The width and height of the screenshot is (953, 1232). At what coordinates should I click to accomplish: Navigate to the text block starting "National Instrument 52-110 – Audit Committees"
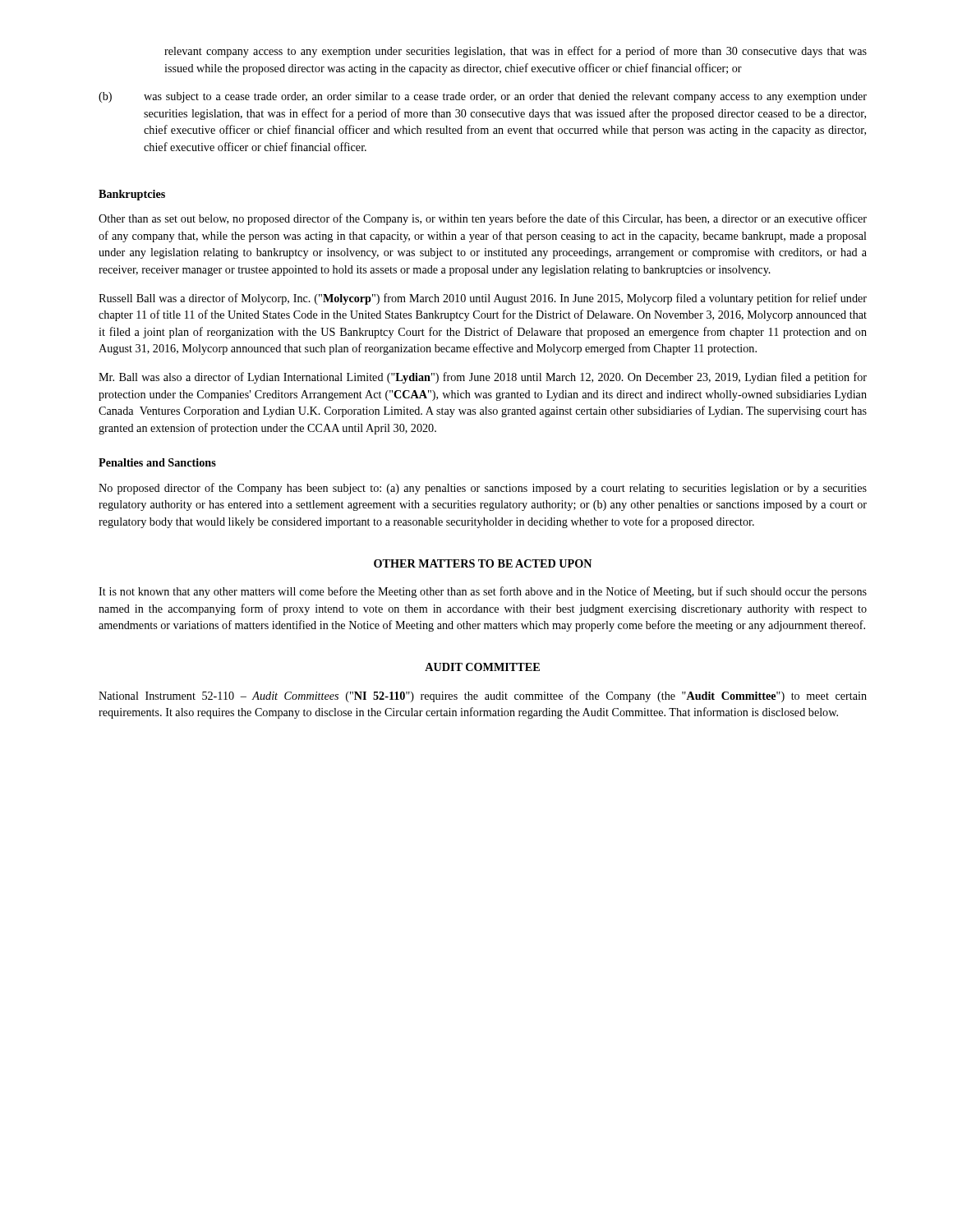coord(483,704)
